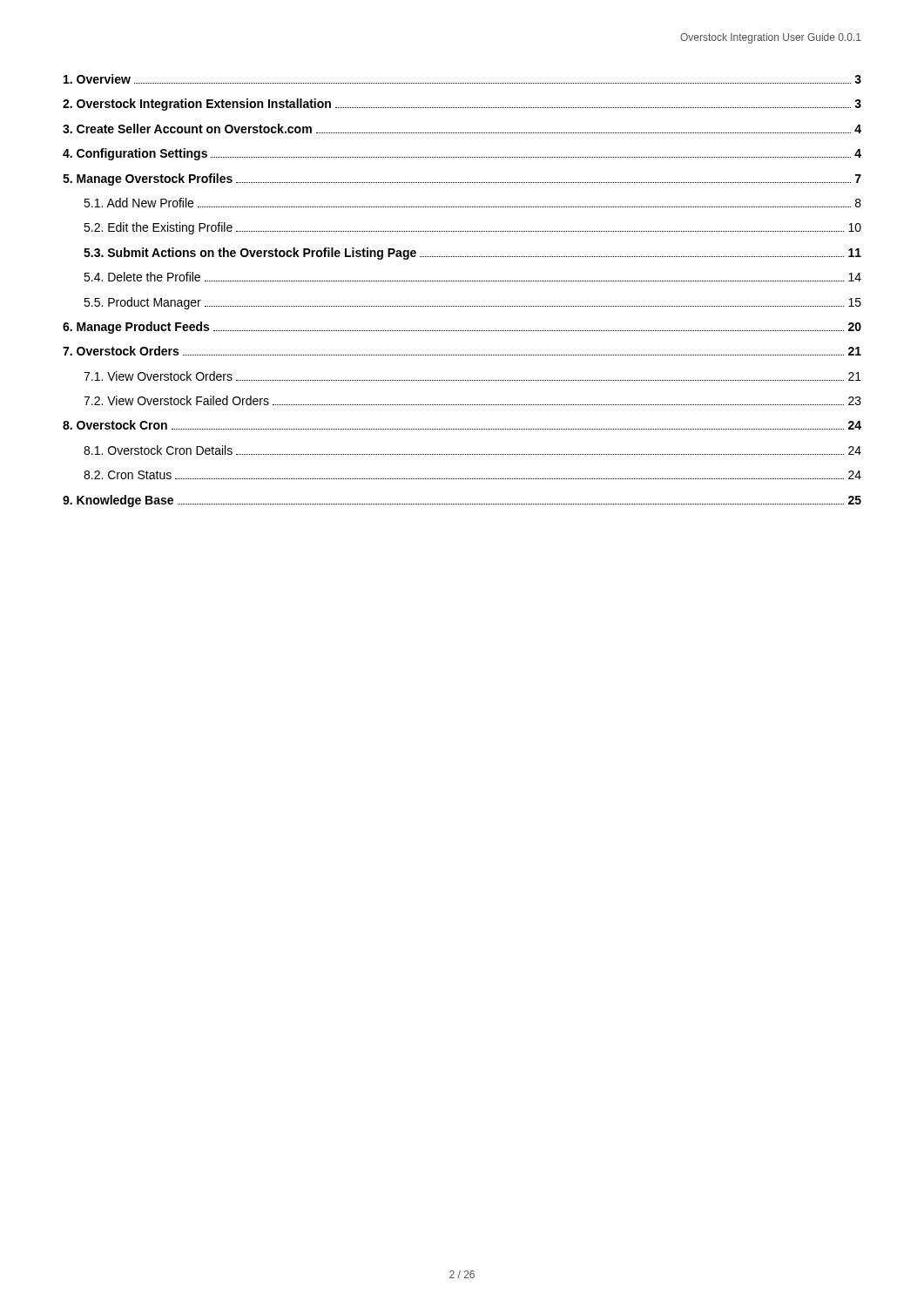Image resolution: width=924 pixels, height=1307 pixels.
Task: Find the list item that says "7.2. View Overstock Failed Orders"
Action: (472, 401)
